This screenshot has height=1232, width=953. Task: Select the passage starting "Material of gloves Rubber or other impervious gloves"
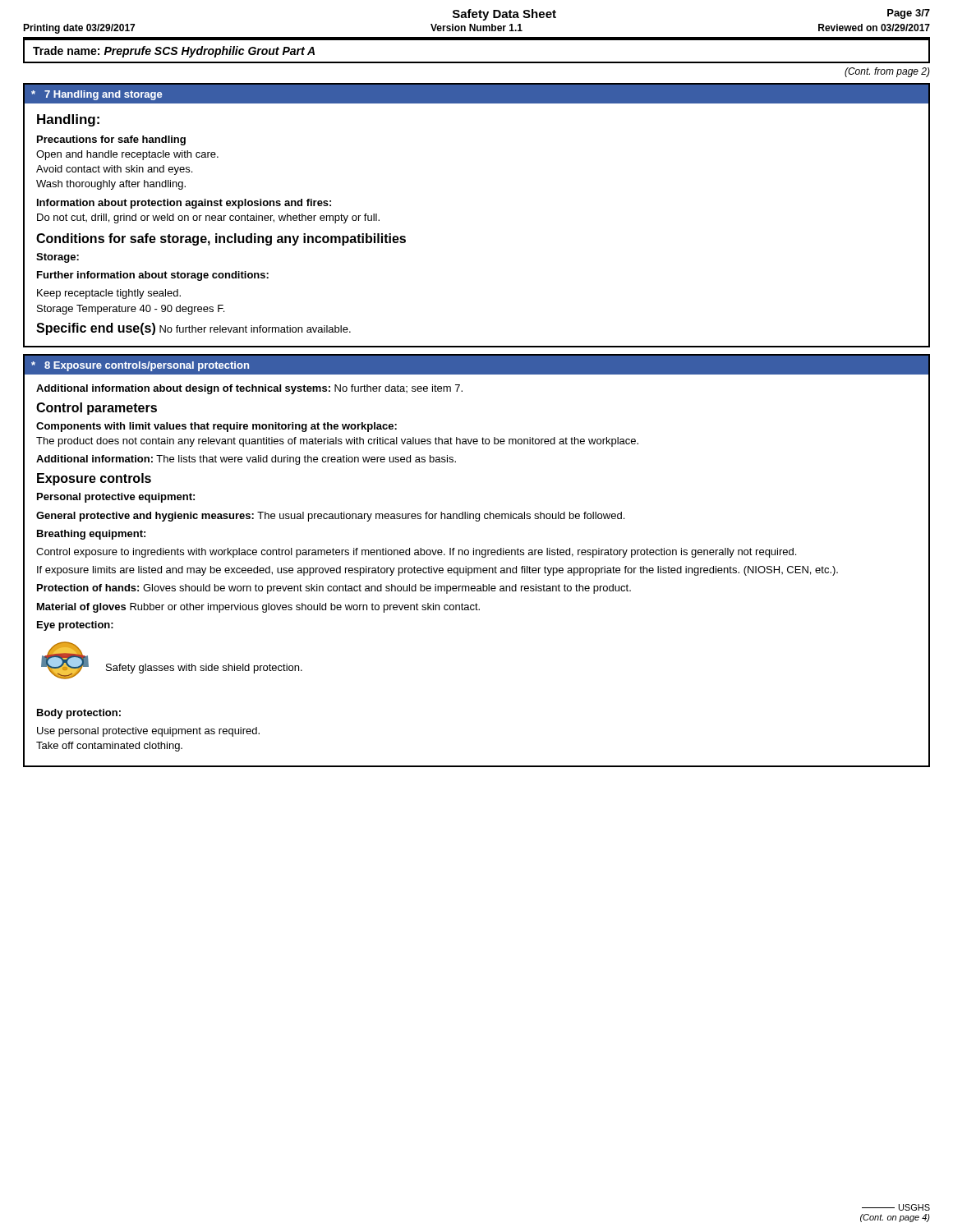point(258,606)
